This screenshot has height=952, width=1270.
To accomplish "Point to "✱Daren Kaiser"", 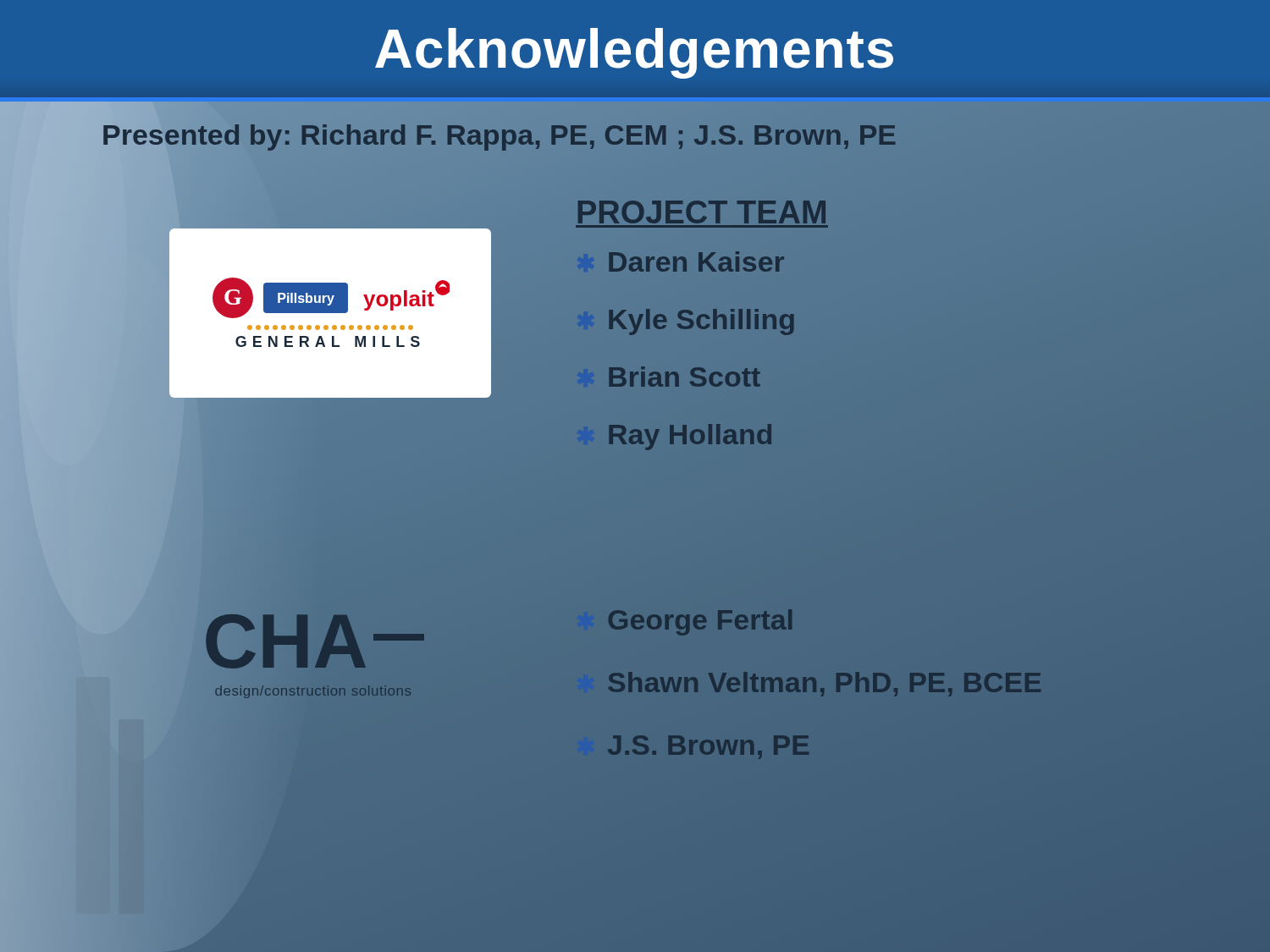I will pyautogui.click(x=680, y=262).
